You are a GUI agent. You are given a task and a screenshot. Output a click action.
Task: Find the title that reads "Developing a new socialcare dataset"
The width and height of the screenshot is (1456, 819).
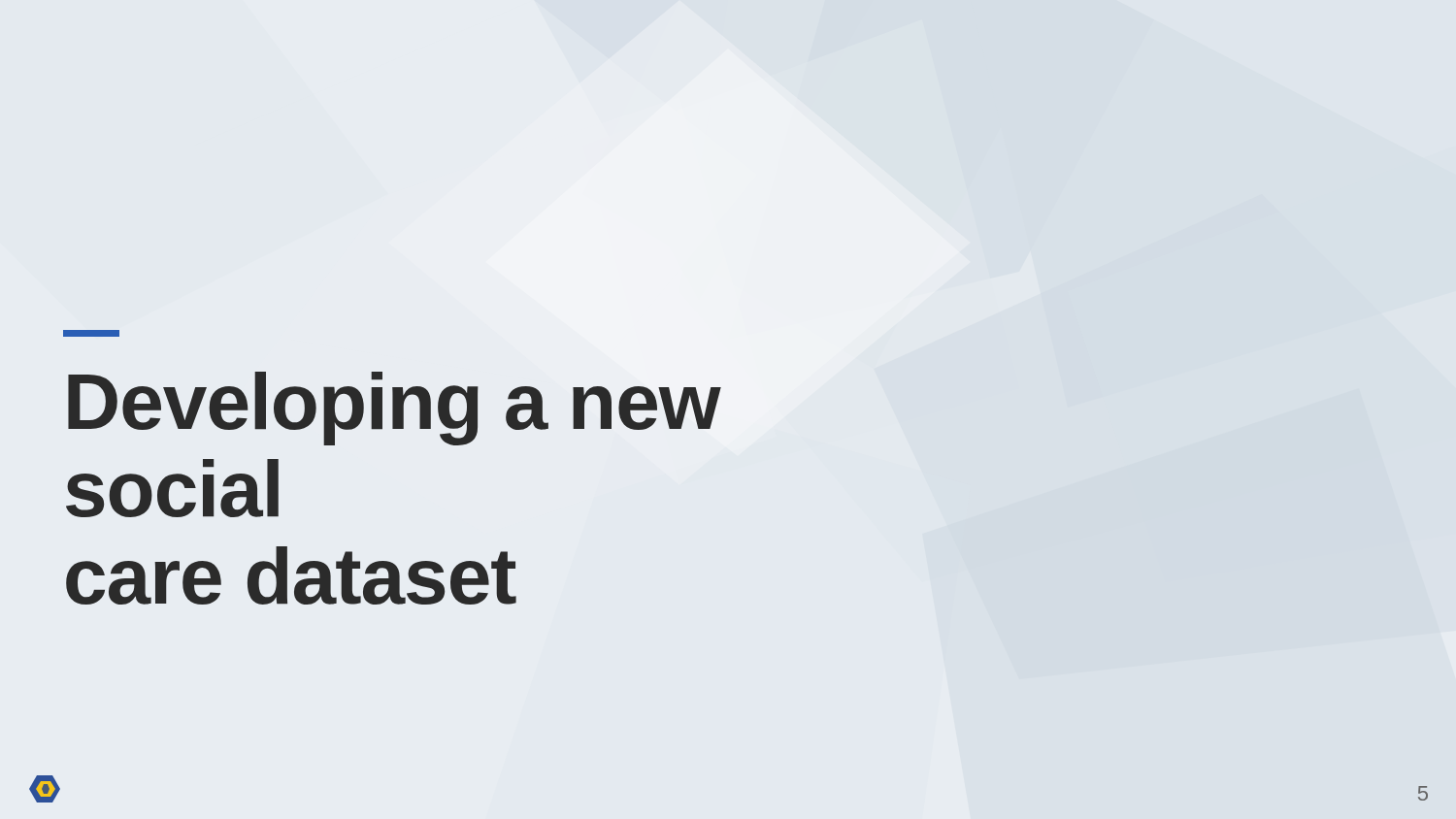point(91,333)
